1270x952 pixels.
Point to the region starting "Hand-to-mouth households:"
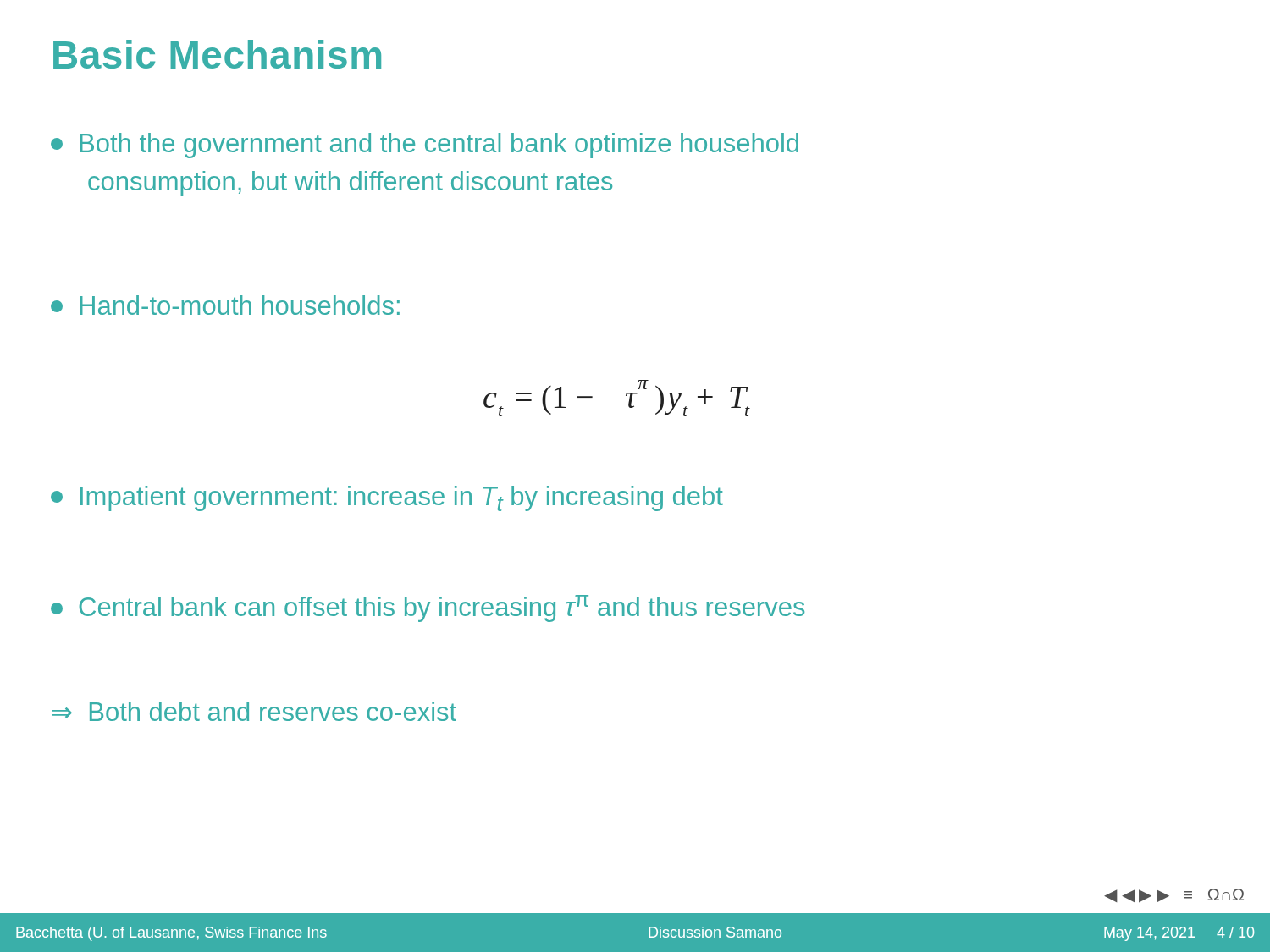click(x=226, y=306)
